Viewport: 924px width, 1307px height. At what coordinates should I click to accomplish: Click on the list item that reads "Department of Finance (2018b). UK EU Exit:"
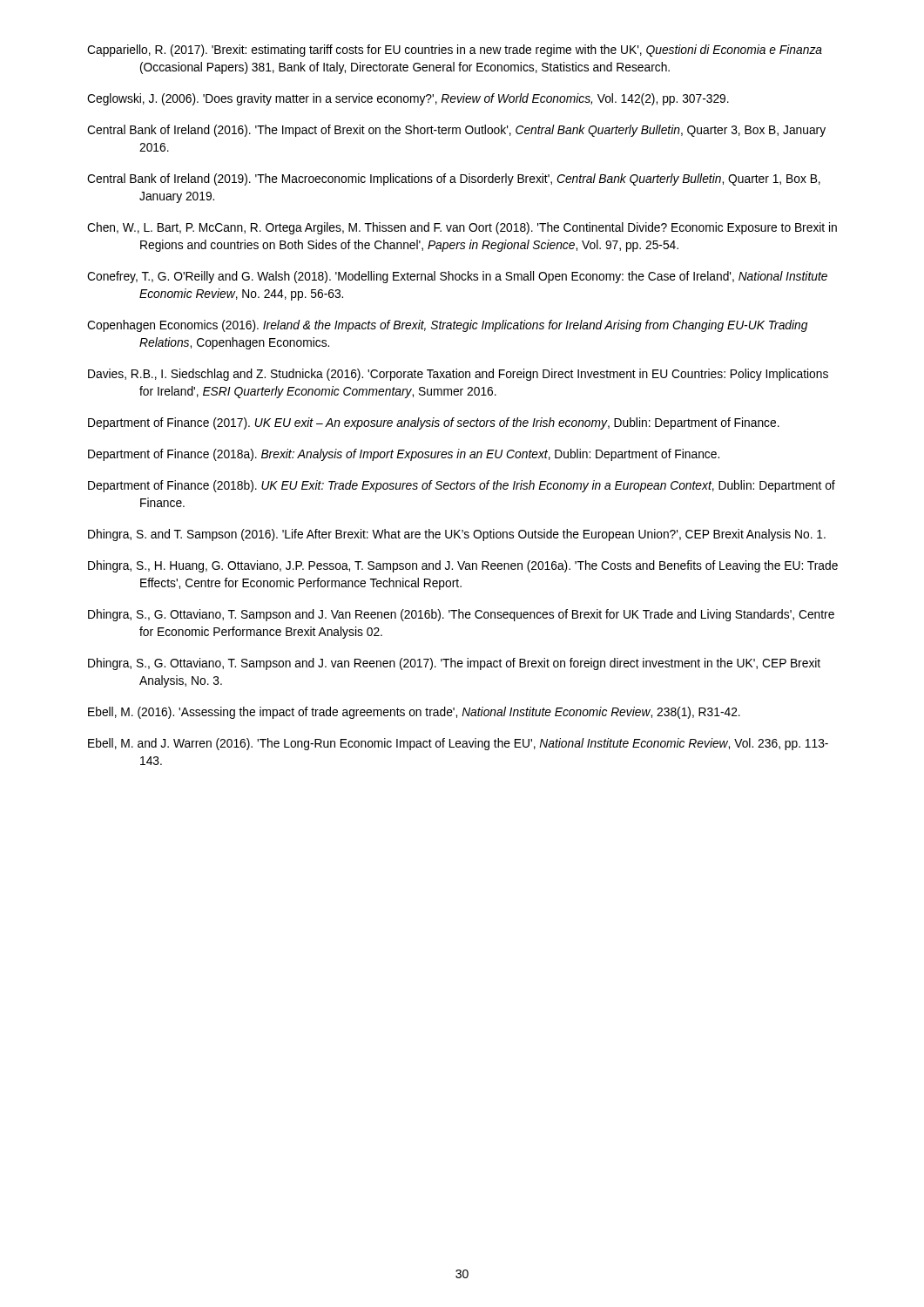point(466,495)
